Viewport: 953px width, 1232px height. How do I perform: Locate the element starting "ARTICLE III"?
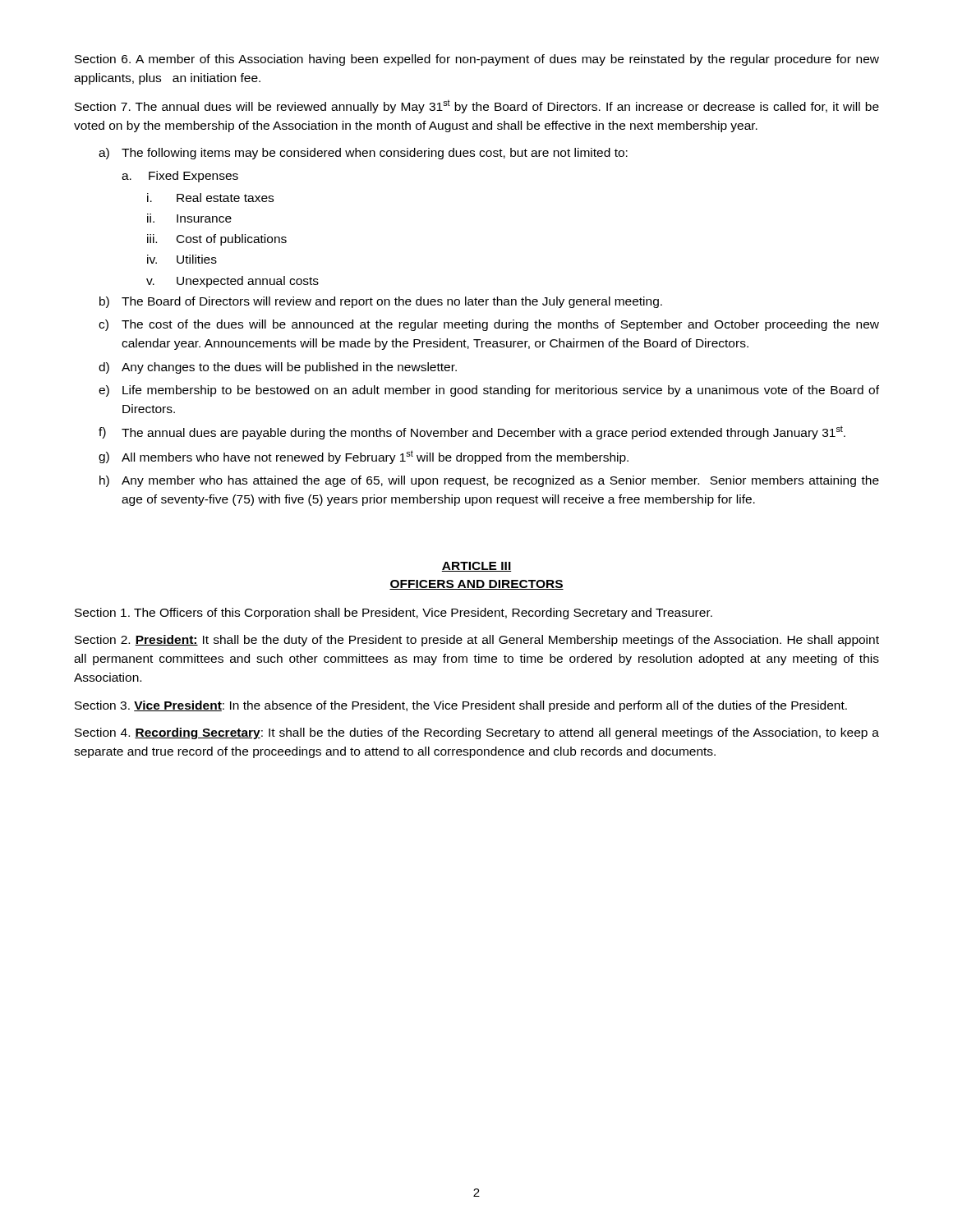pos(476,565)
